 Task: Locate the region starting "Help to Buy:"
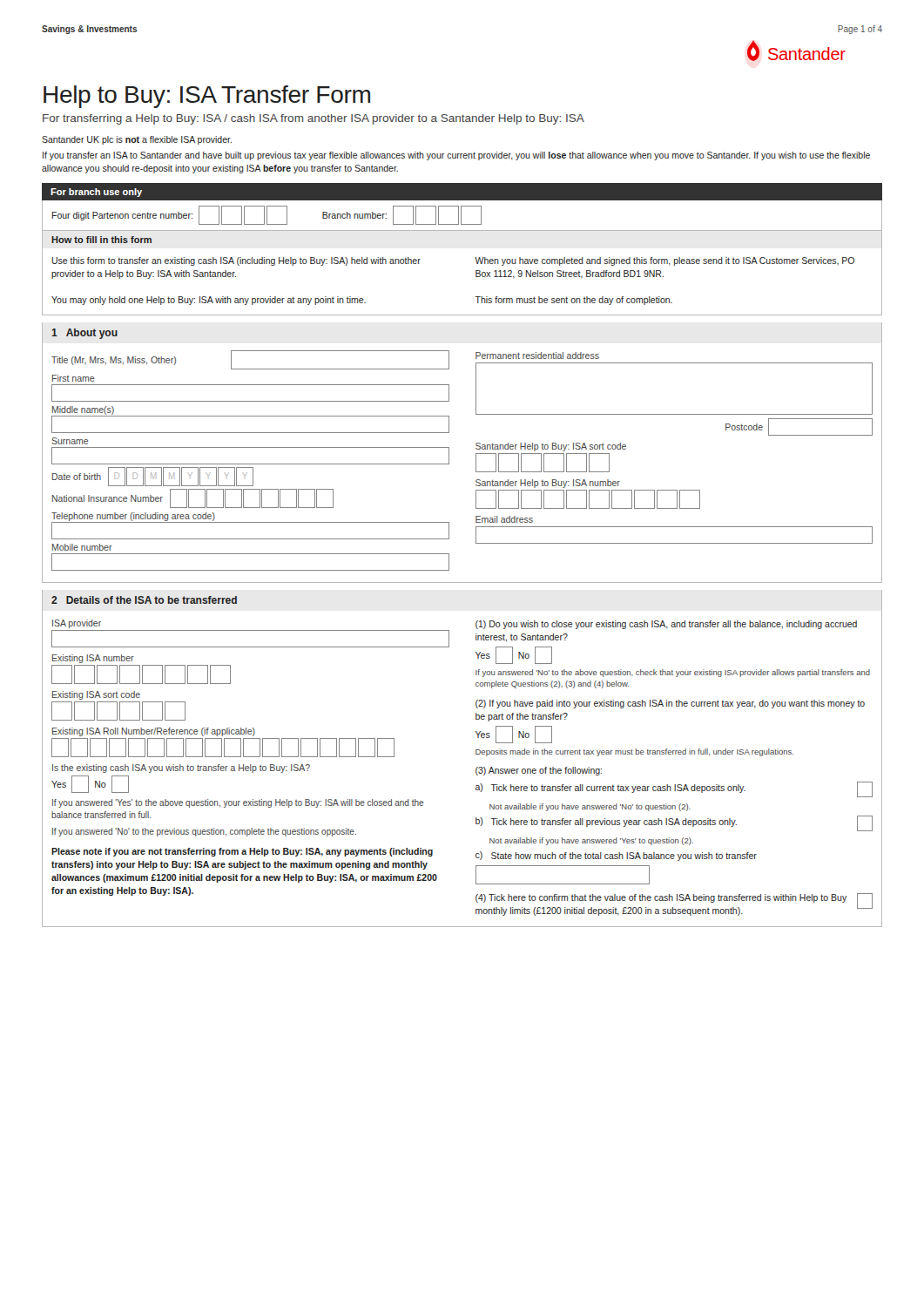[207, 95]
